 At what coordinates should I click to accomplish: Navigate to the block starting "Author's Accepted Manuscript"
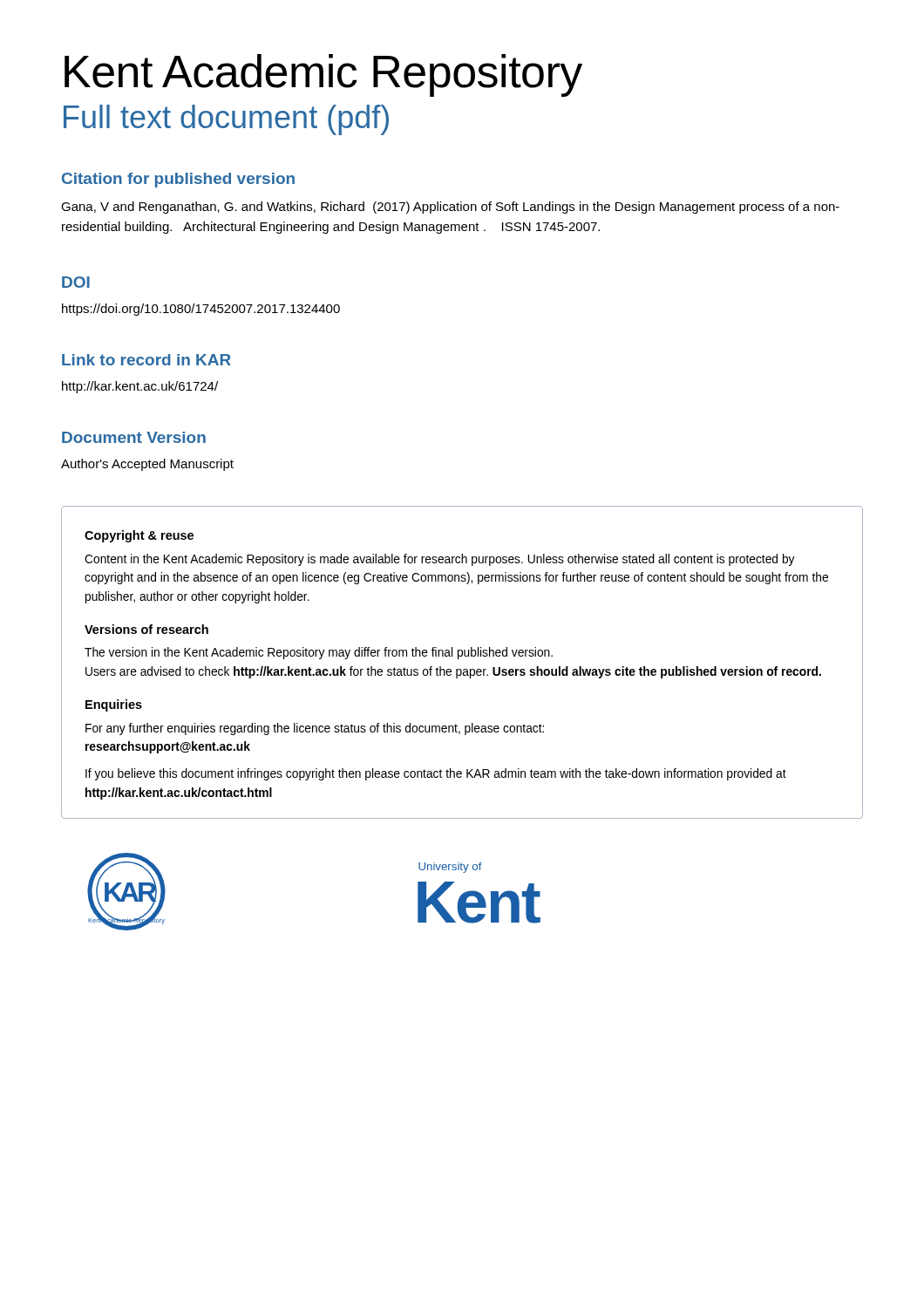pyautogui.click(x=147, y=465)
